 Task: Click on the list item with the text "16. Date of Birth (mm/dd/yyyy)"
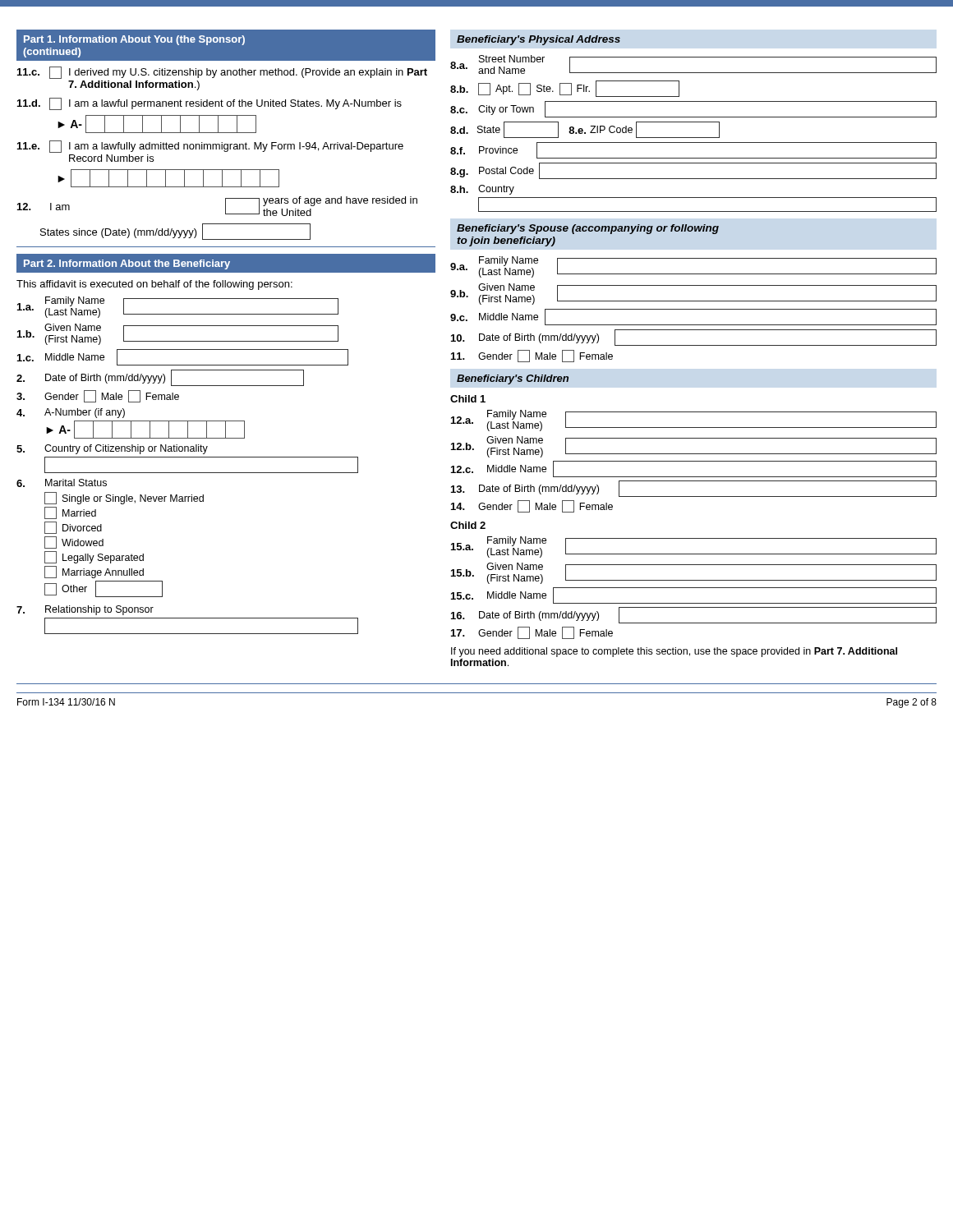tap(693, 615)
